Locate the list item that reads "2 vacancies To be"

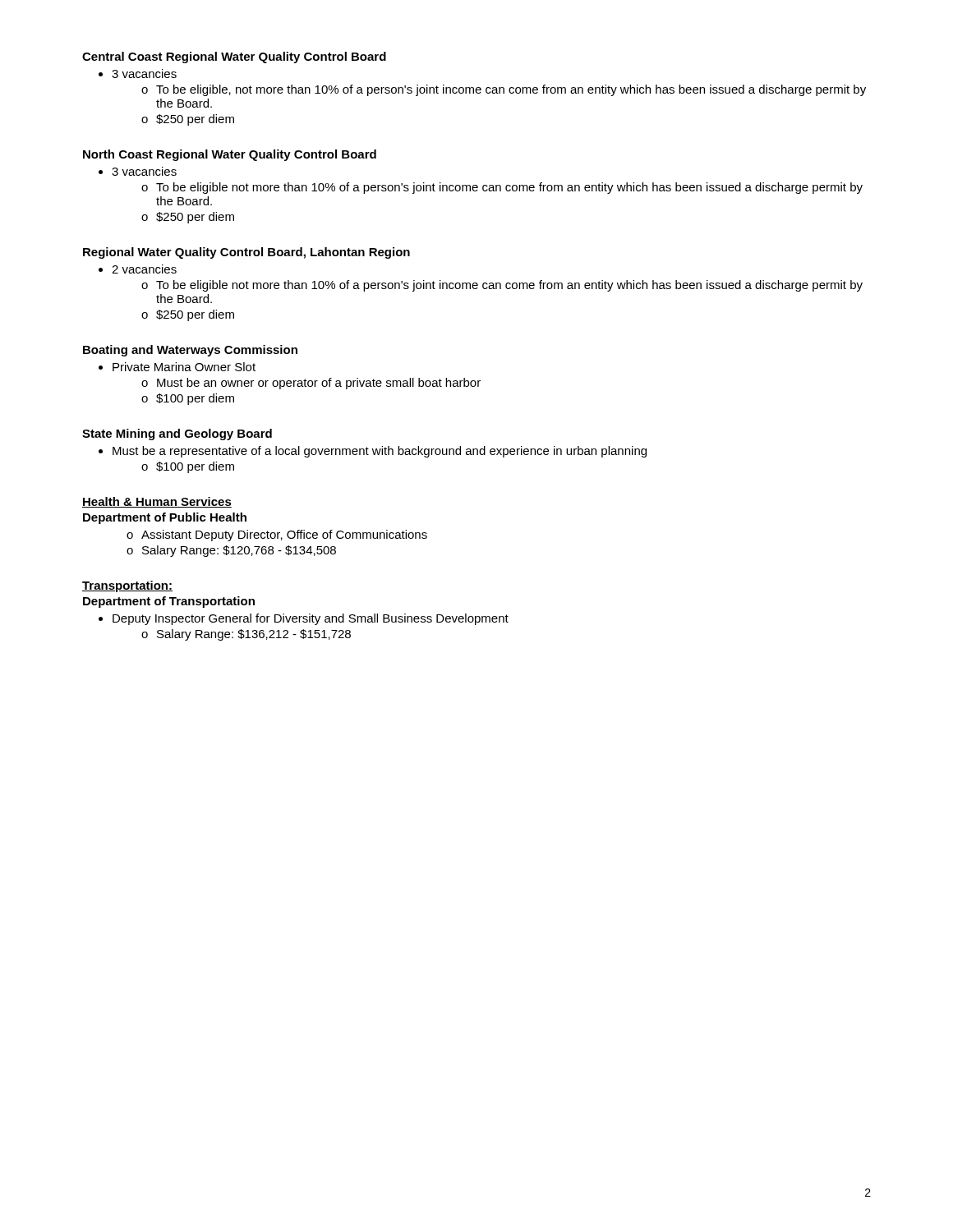coord(476,292)
